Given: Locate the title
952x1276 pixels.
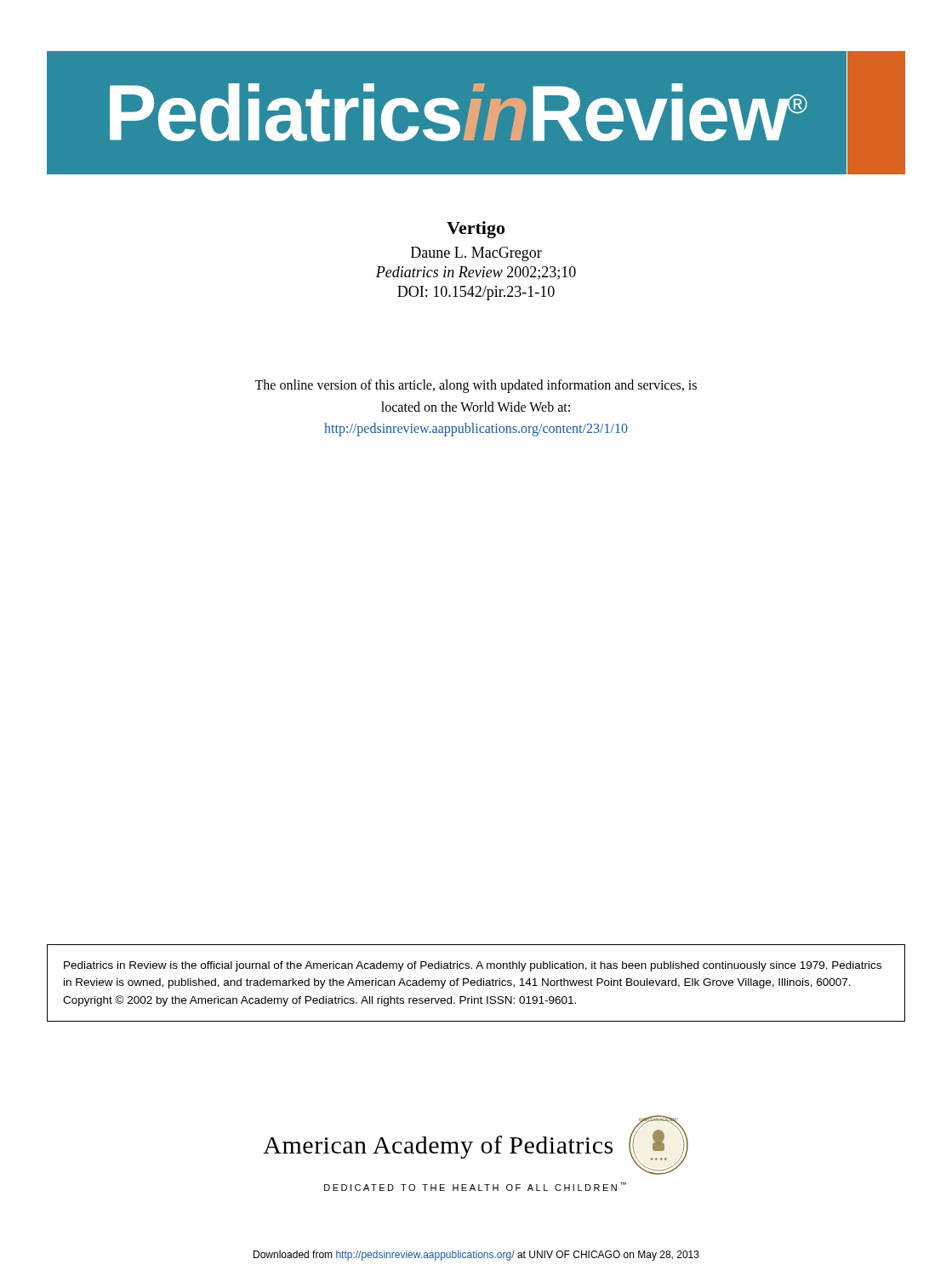Looking at the screenshot, I should tap(476, 259).
